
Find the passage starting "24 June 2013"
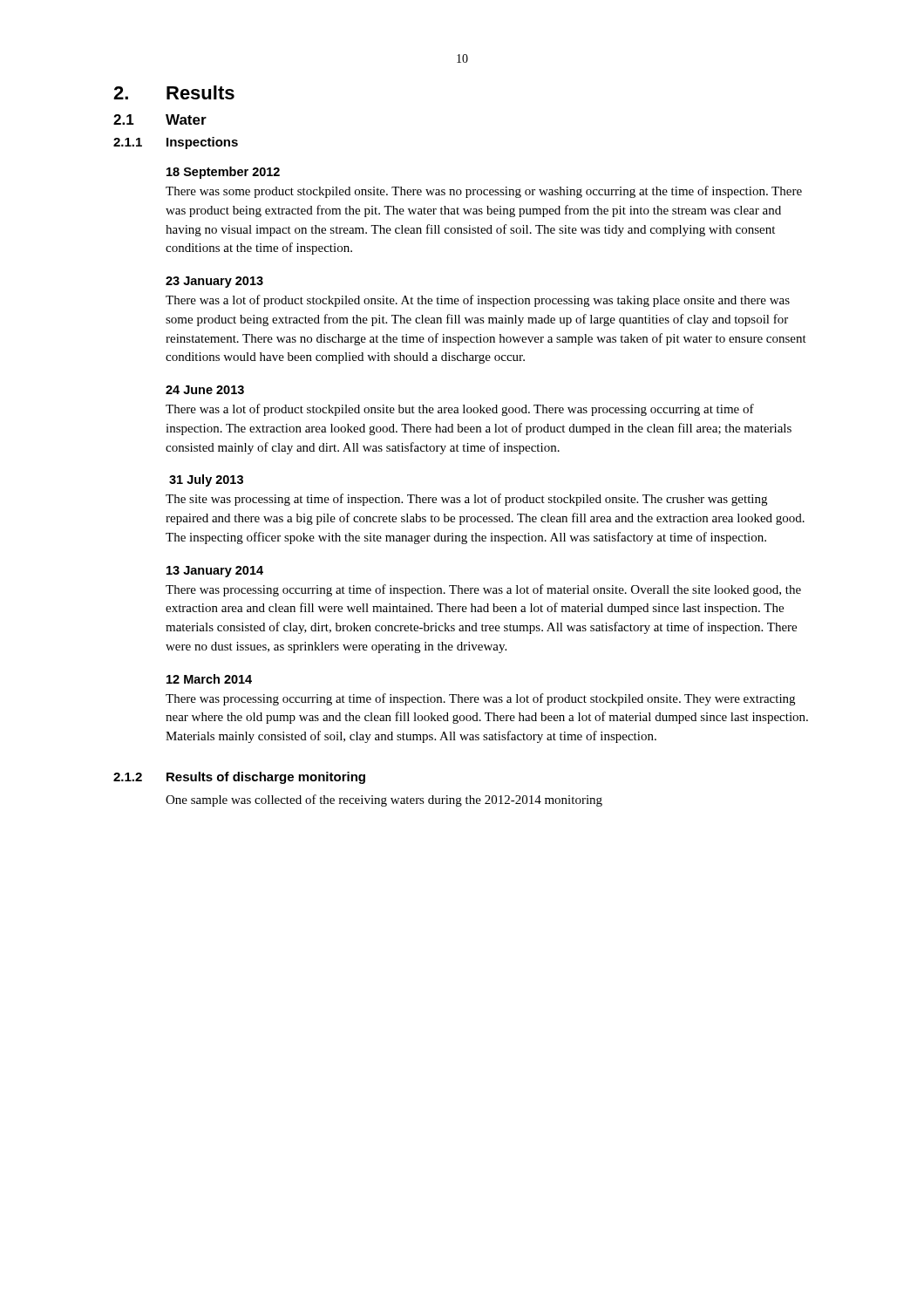pyautogui.click(x=205, y=390)
